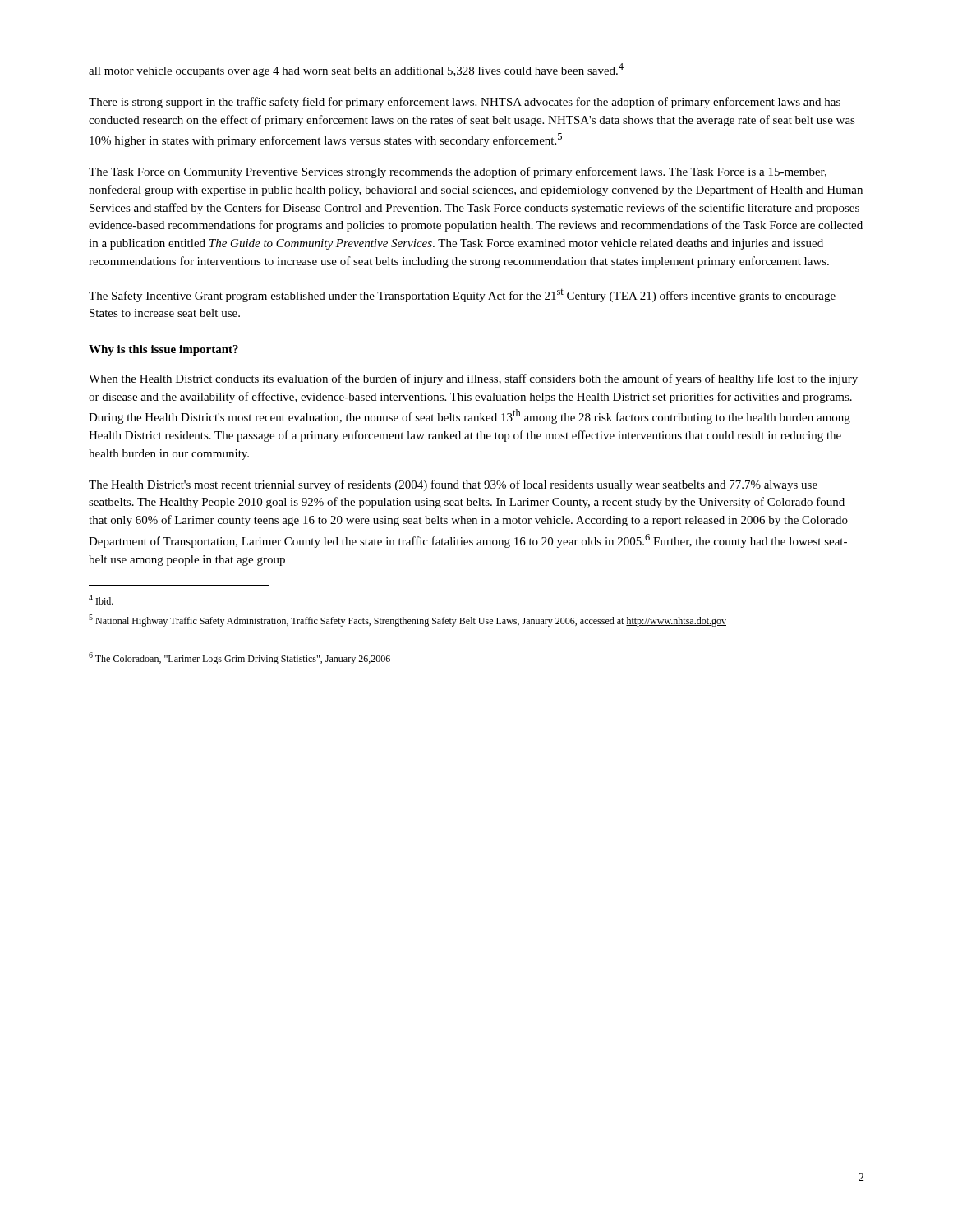953x1232 pixels.
Task: Find the block on this page that starts "The Health District's"
Action: 476,522
